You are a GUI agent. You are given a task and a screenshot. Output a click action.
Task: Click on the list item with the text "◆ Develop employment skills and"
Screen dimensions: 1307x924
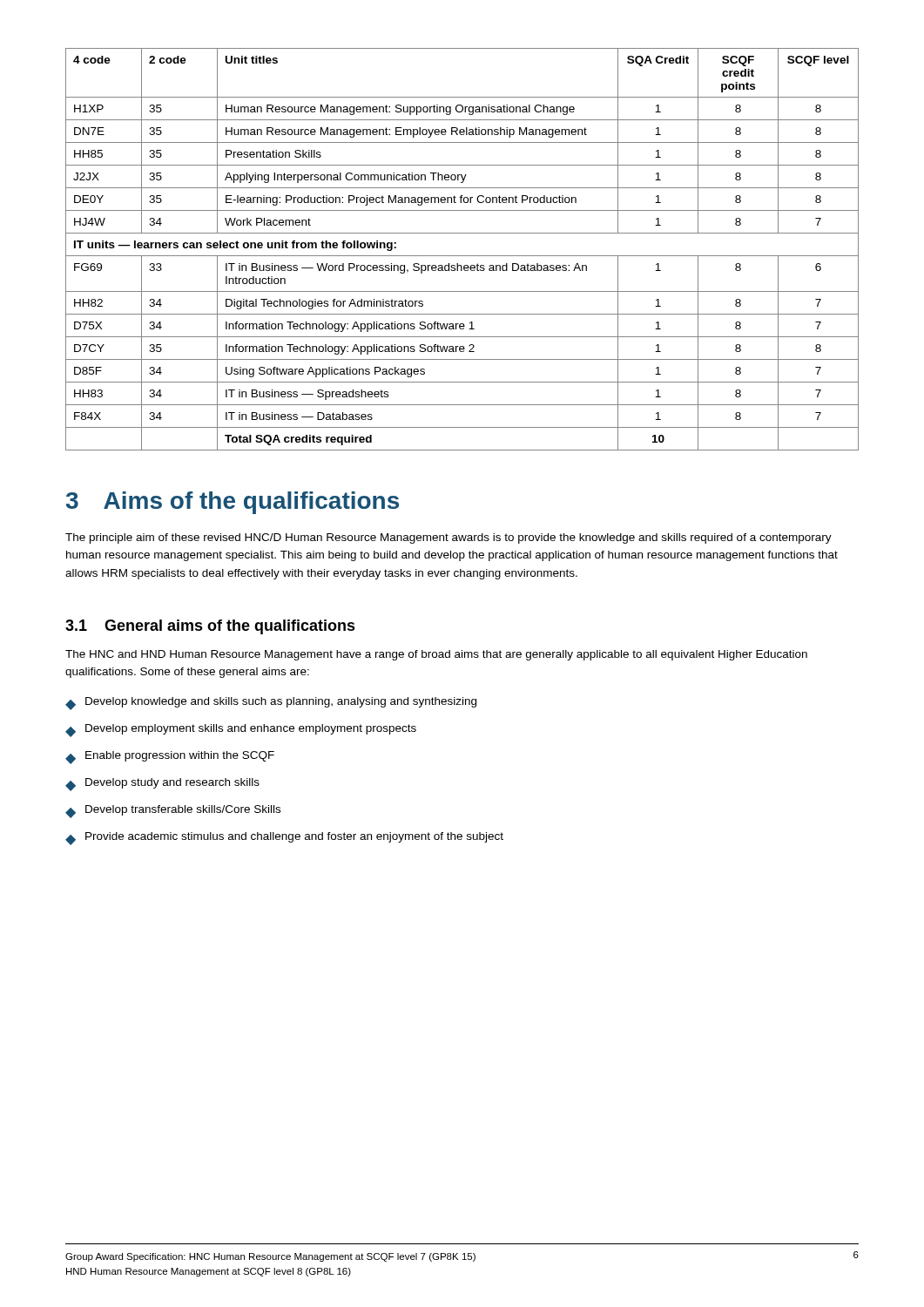point(241,731)
